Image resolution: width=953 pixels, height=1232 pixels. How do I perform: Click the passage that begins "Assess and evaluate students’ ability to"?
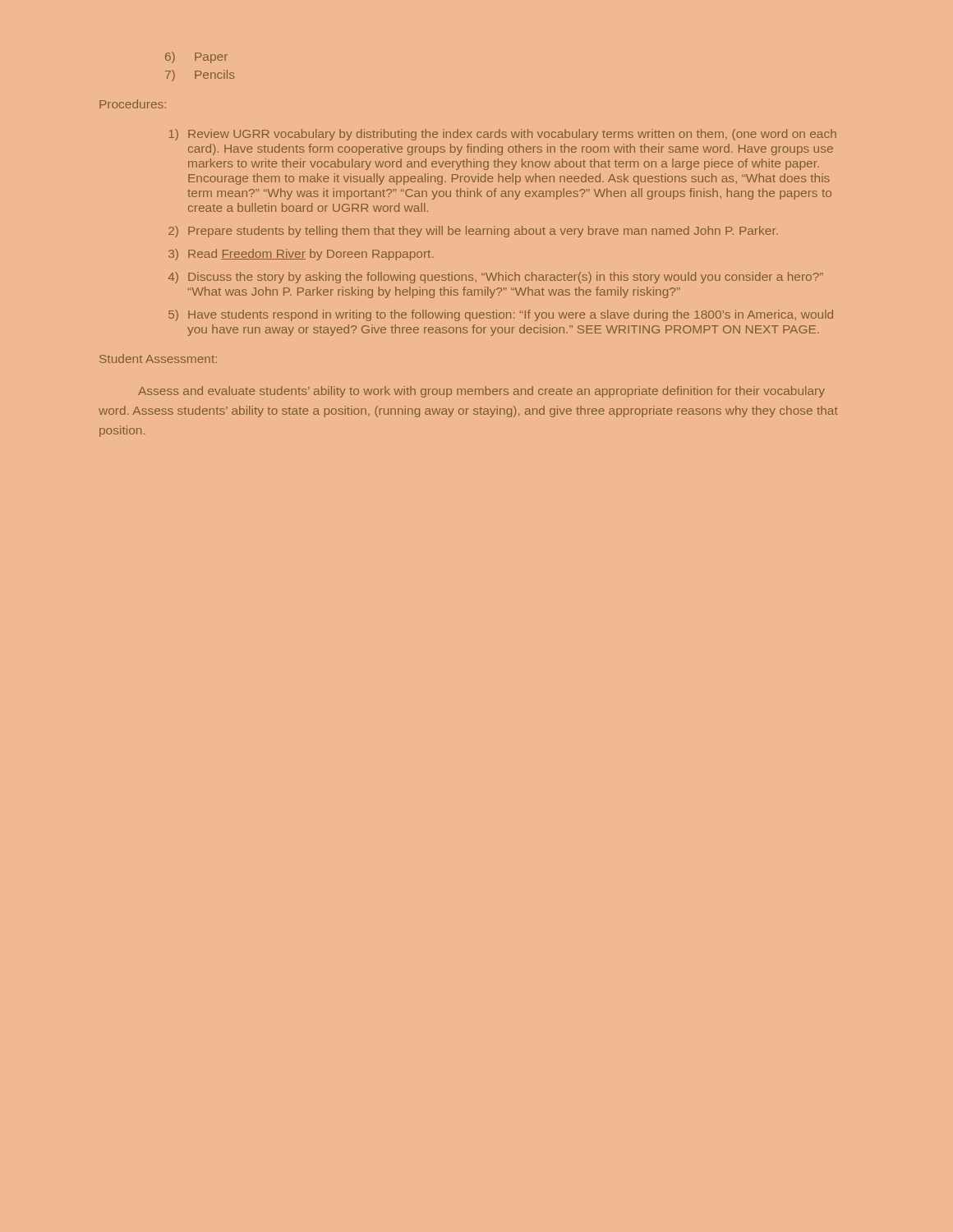coord(468,410)
